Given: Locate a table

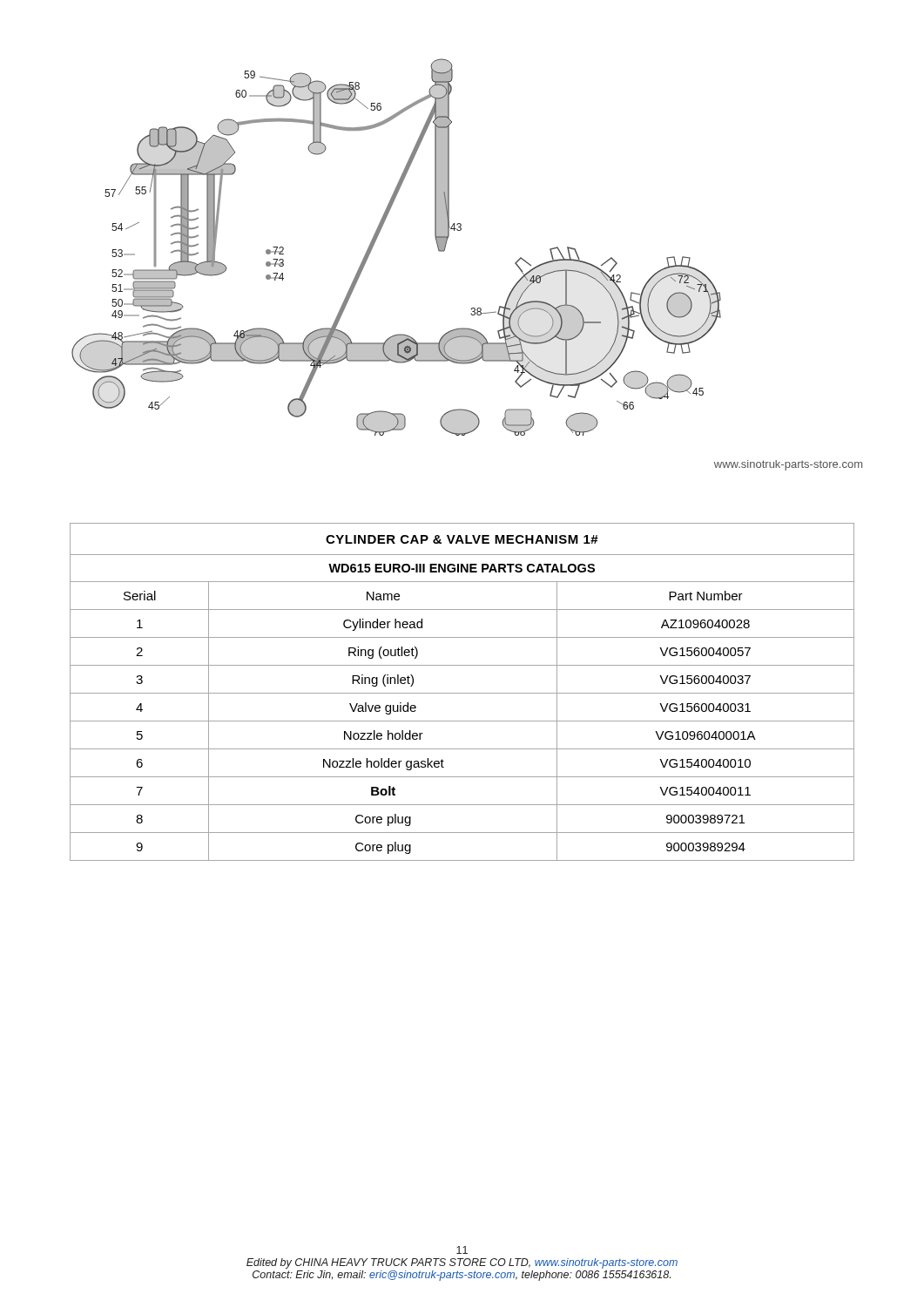Looking at the screenshot, I should (x=462, y=692).
